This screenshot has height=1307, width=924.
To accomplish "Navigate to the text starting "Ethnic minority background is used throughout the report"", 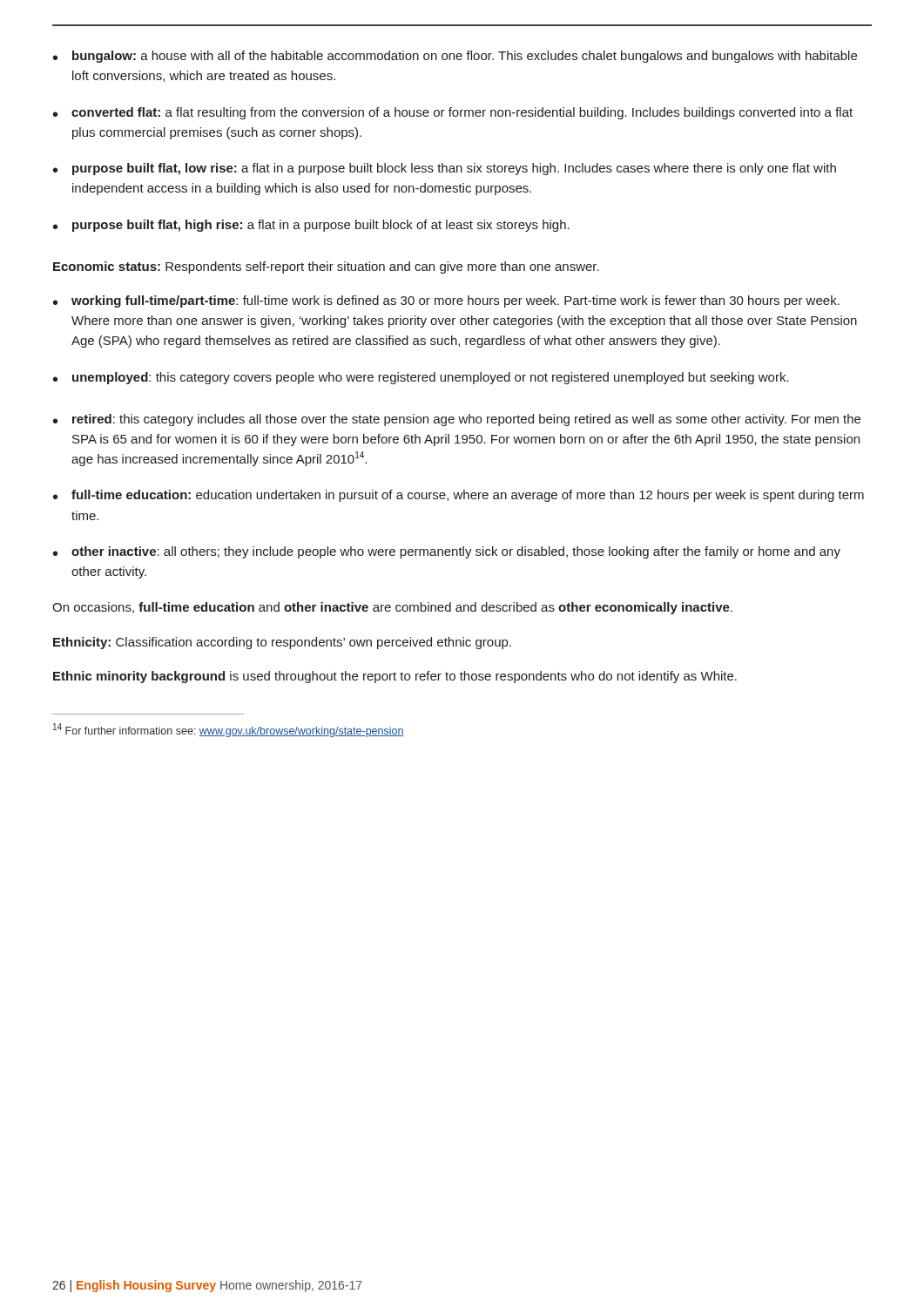I will (395, 676).
